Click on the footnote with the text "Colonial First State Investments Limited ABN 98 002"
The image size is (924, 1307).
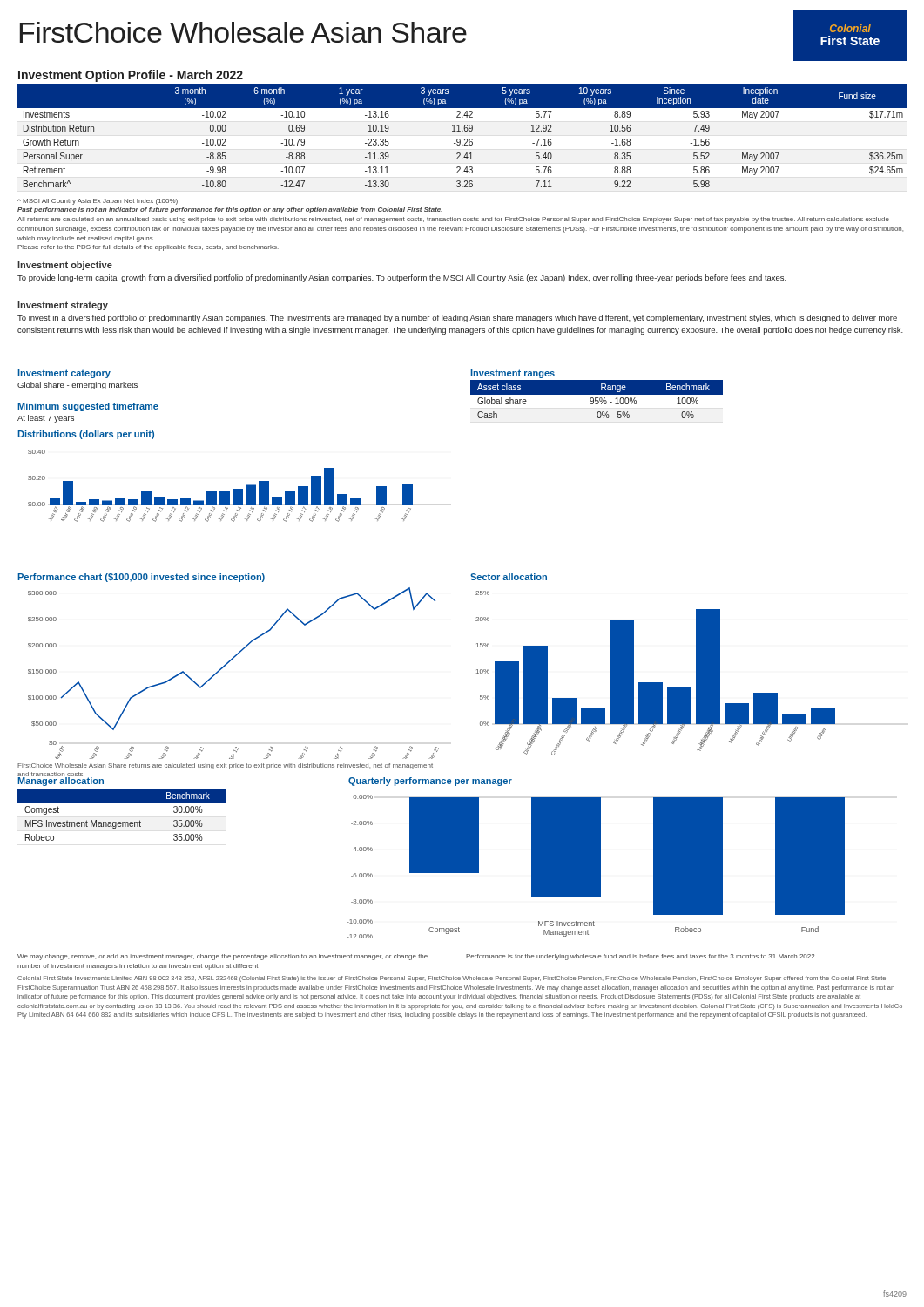coord(460,996)
